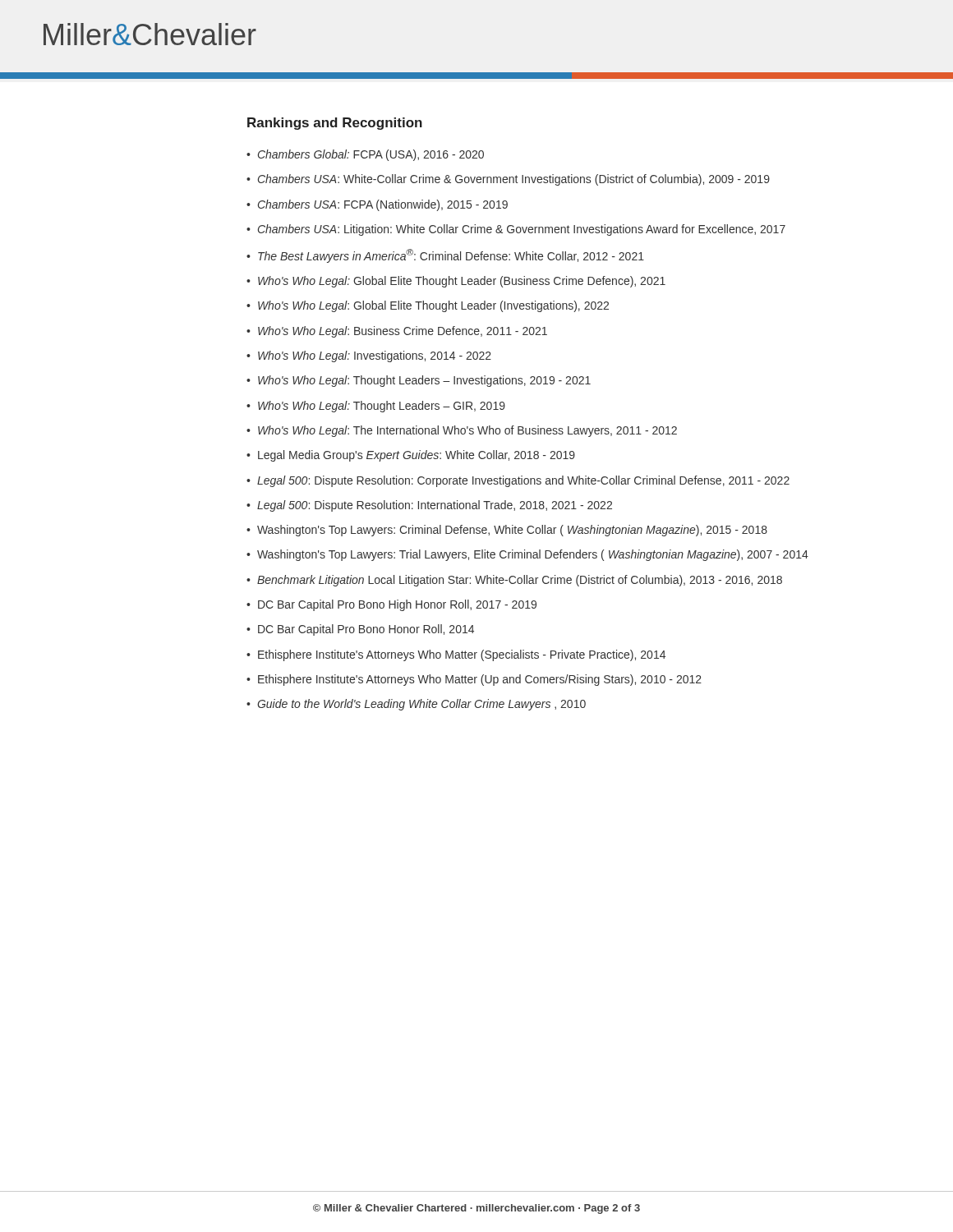
Task: Locate the text starting "Legal Media Group's"
Action: pyautogui.click(x=416, y=455)
